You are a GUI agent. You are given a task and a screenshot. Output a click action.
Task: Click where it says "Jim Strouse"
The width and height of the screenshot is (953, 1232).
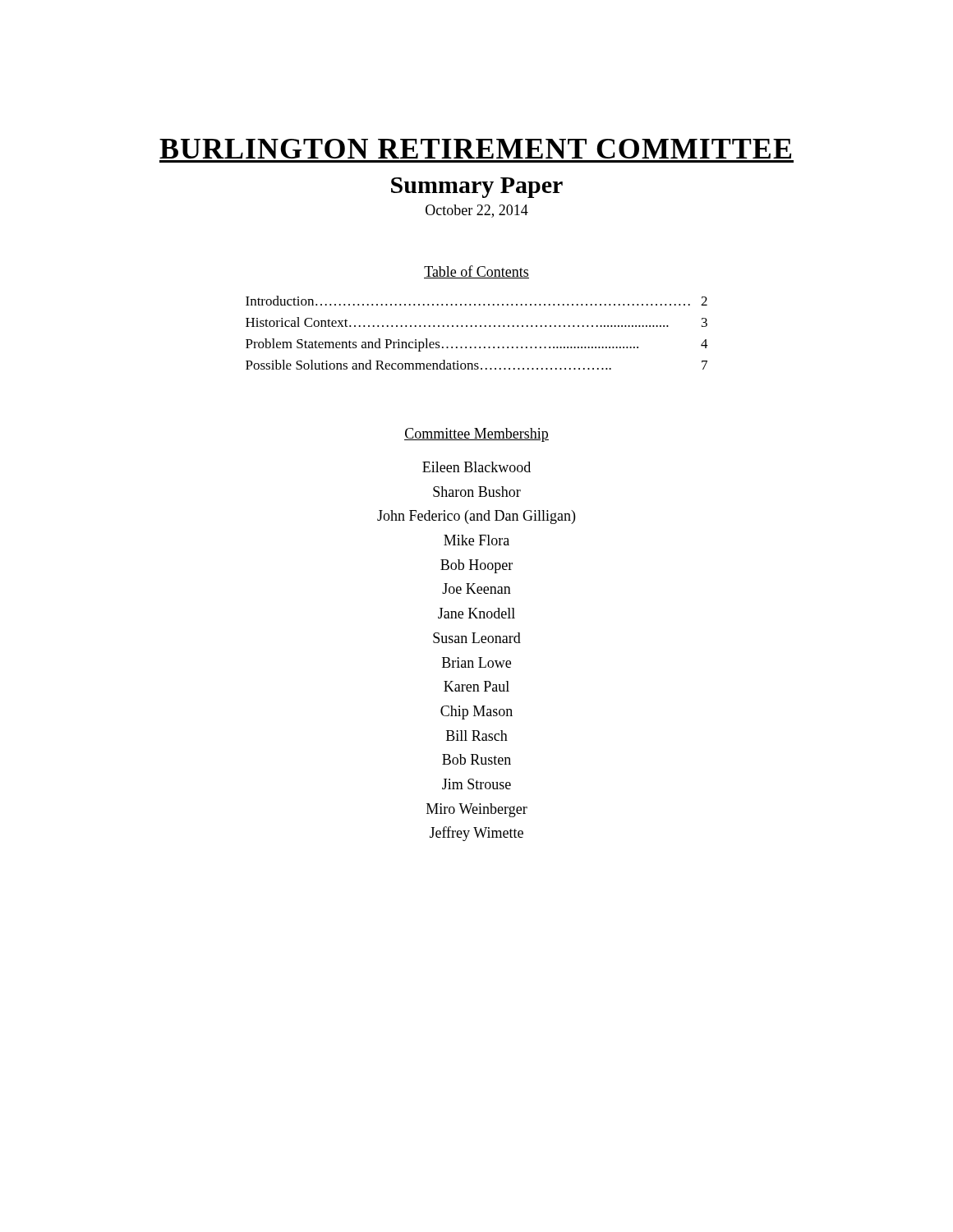pyautogui.click(x=476, y=784)
